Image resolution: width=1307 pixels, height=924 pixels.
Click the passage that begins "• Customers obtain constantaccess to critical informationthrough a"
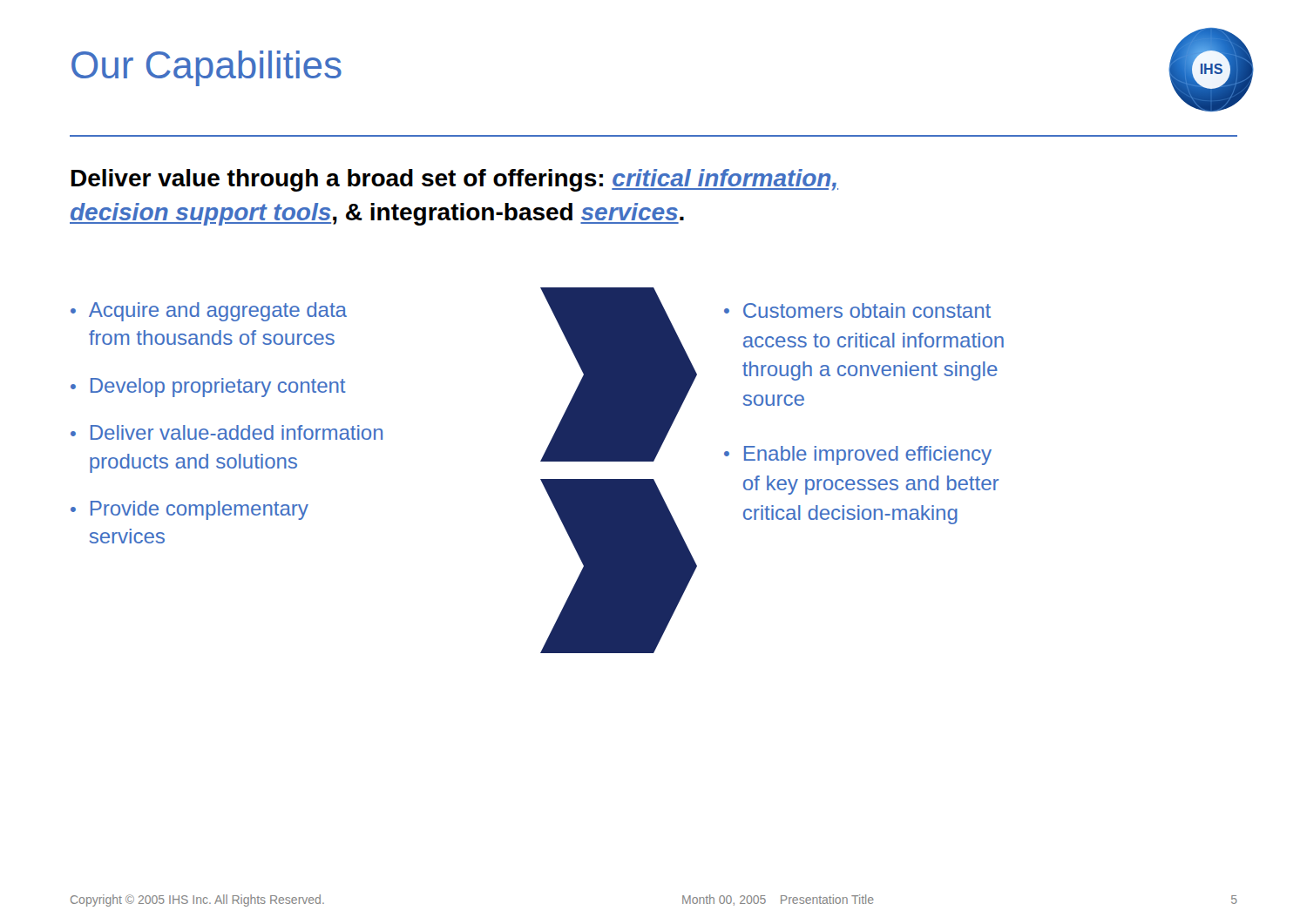coord(864,355)
